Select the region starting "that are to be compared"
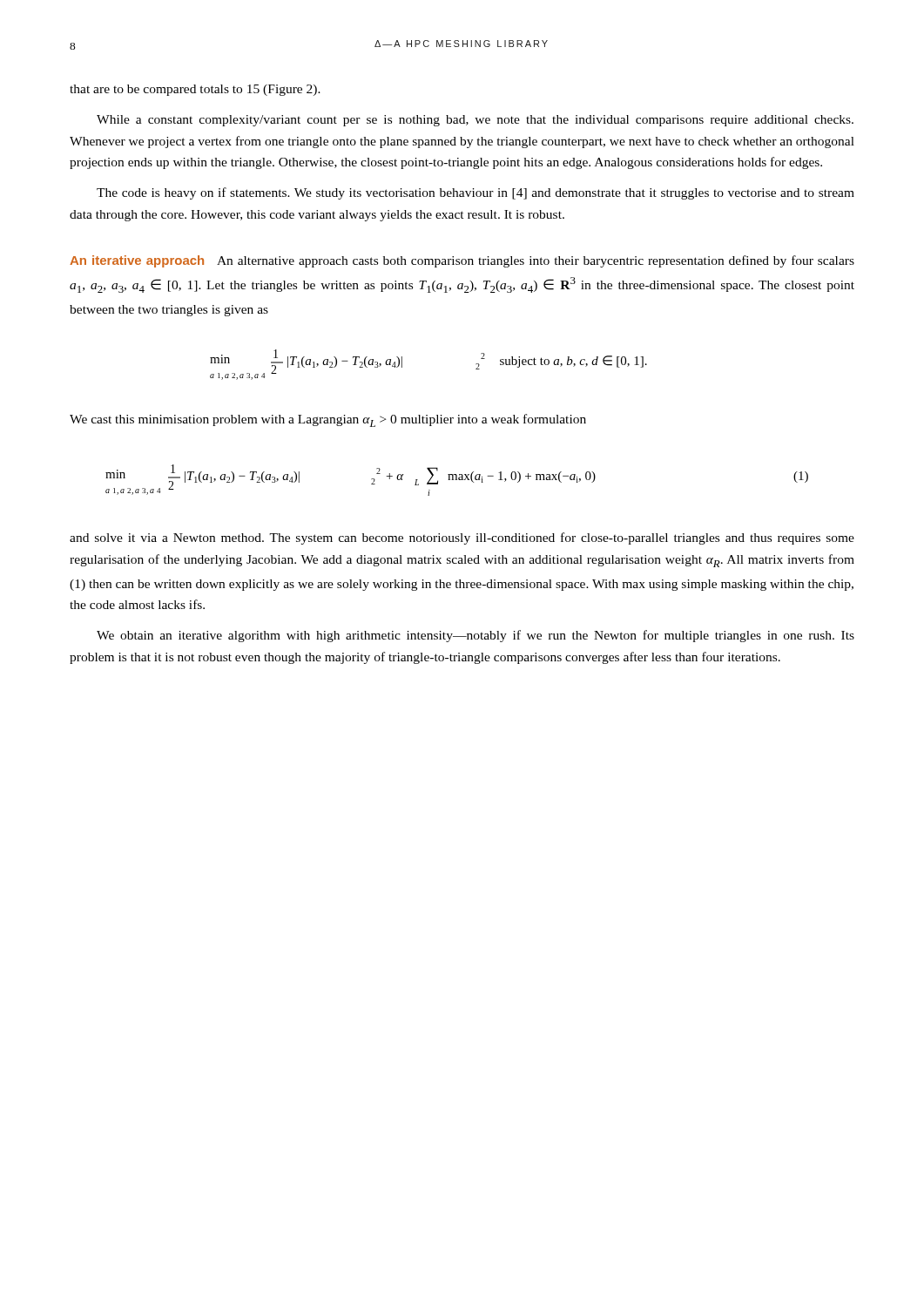The height and width of the screenshot is (1307, 924). [195, 90]
